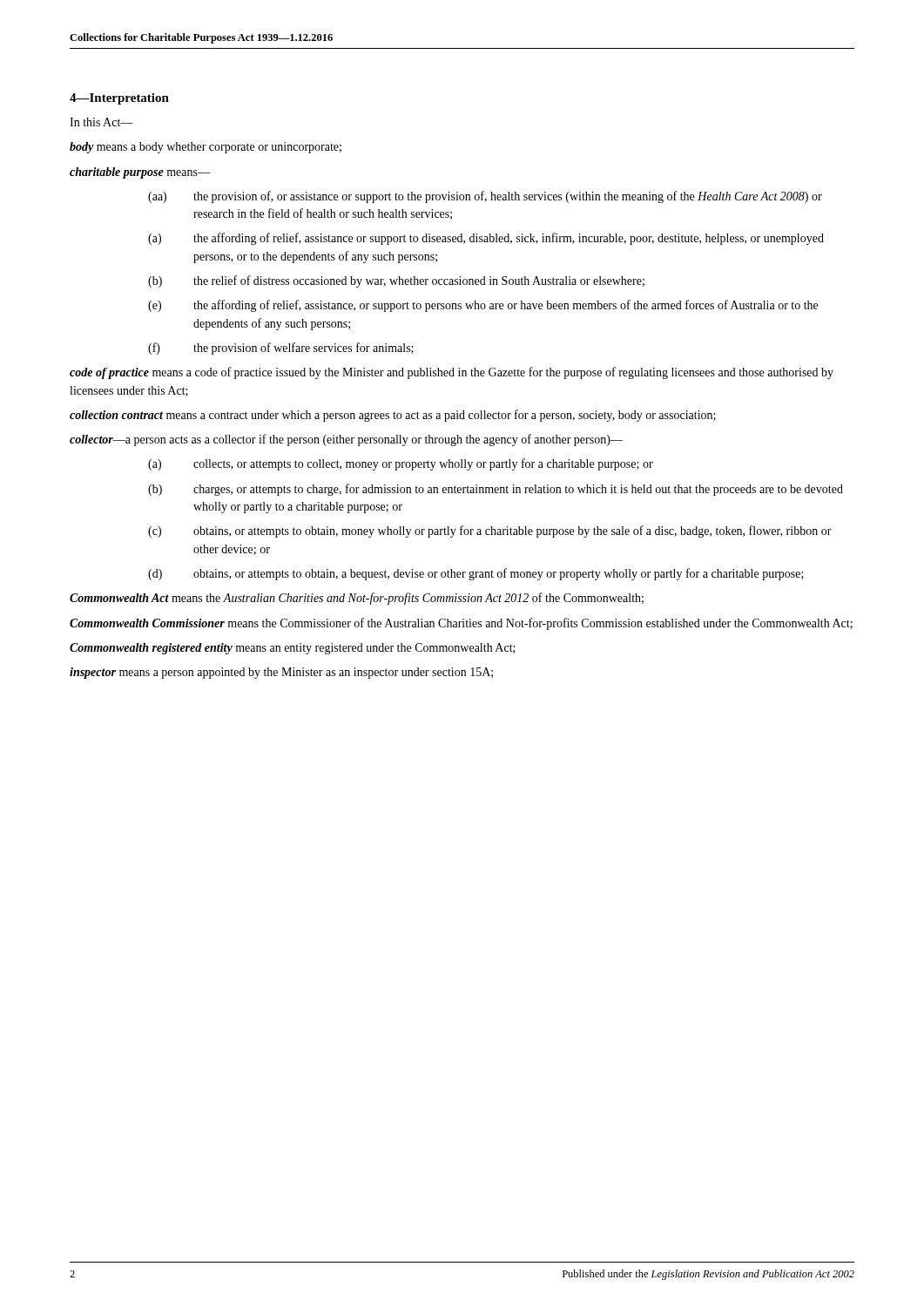
Task: Navigate to the block starting "collection contract means a contract"
Action: point(393,415)
